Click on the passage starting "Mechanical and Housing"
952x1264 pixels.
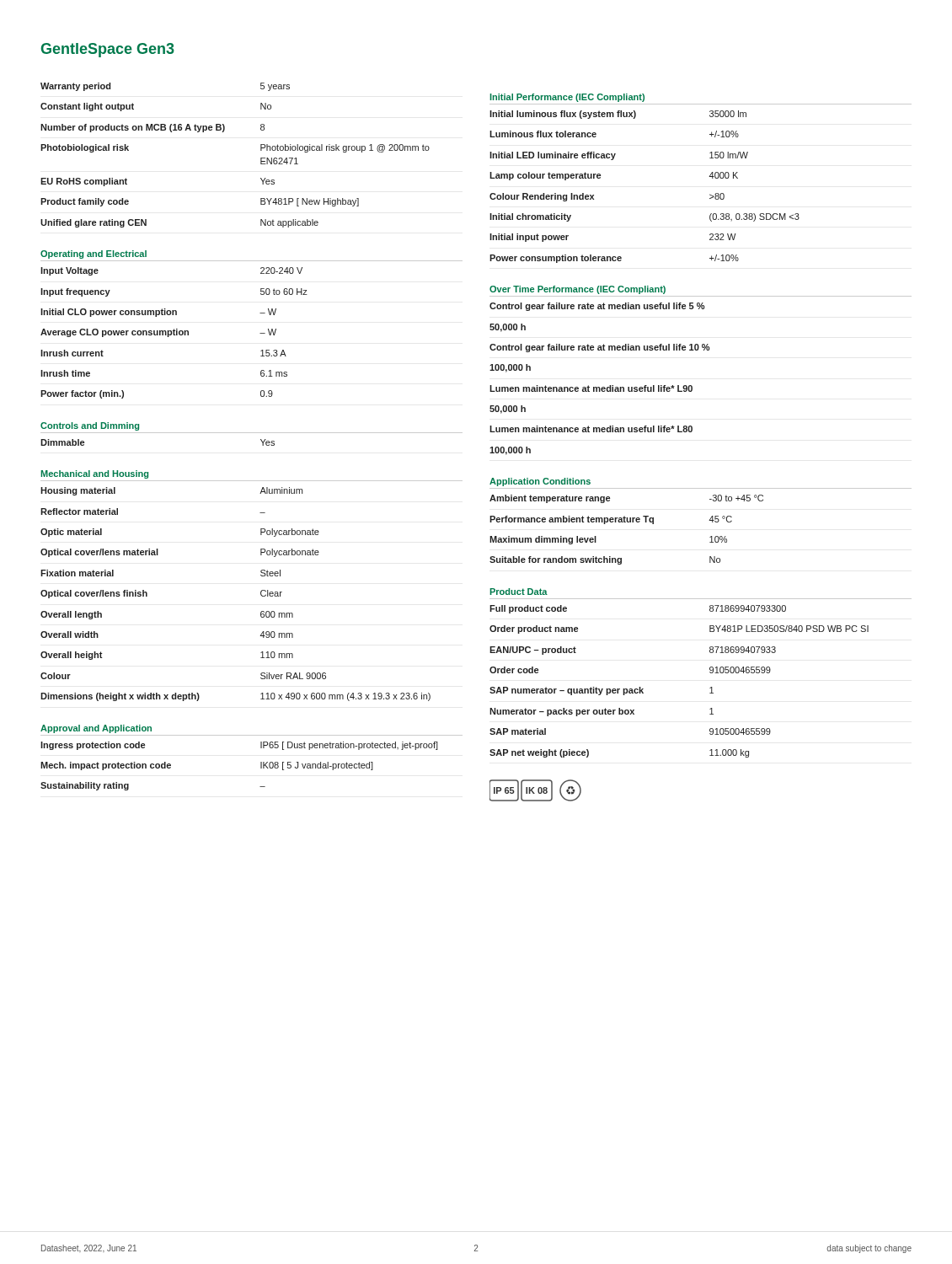(x=251, y=475)
